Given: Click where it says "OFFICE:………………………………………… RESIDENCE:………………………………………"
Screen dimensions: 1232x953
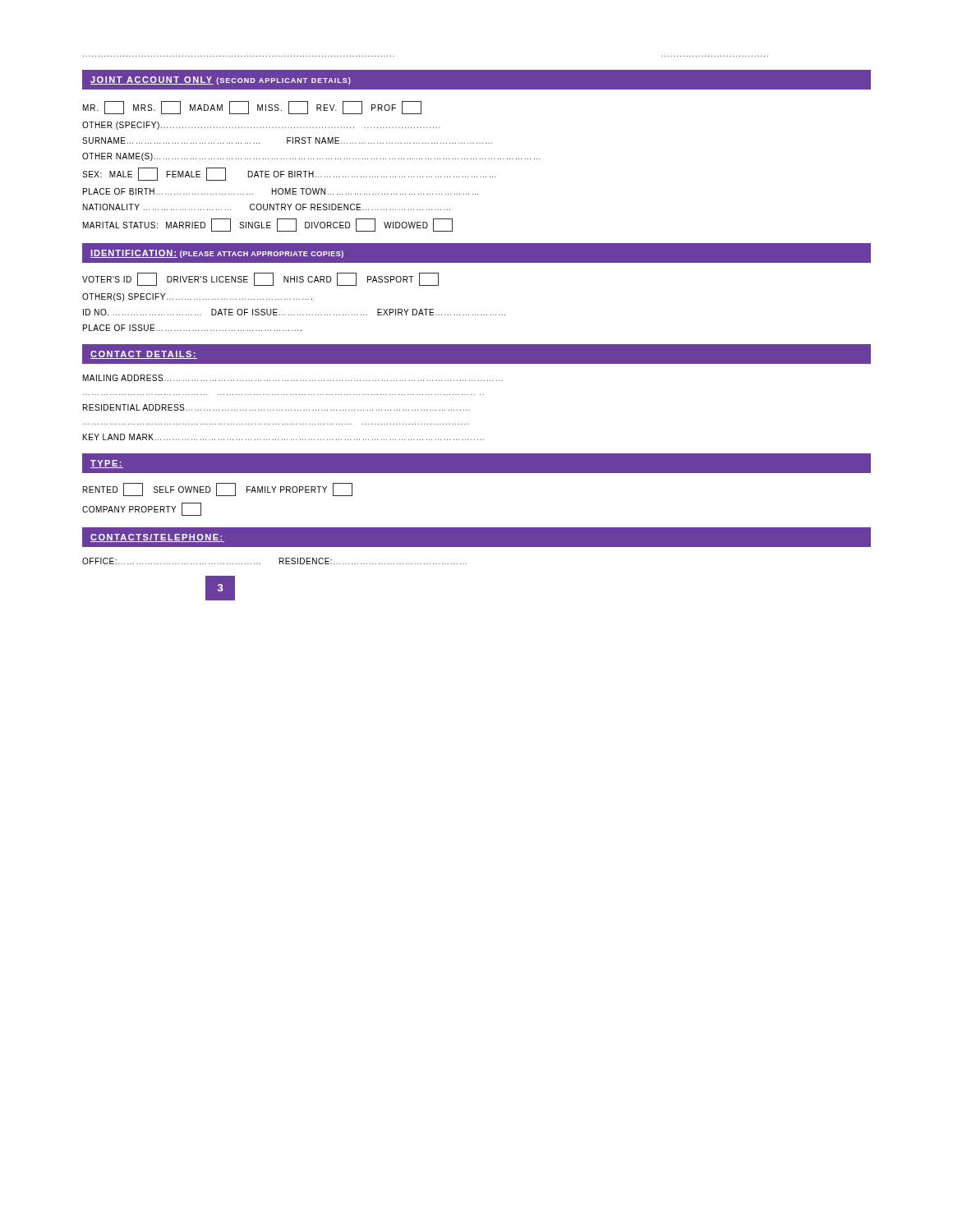Looking at the screenshot, I should (x=275, y=561).
